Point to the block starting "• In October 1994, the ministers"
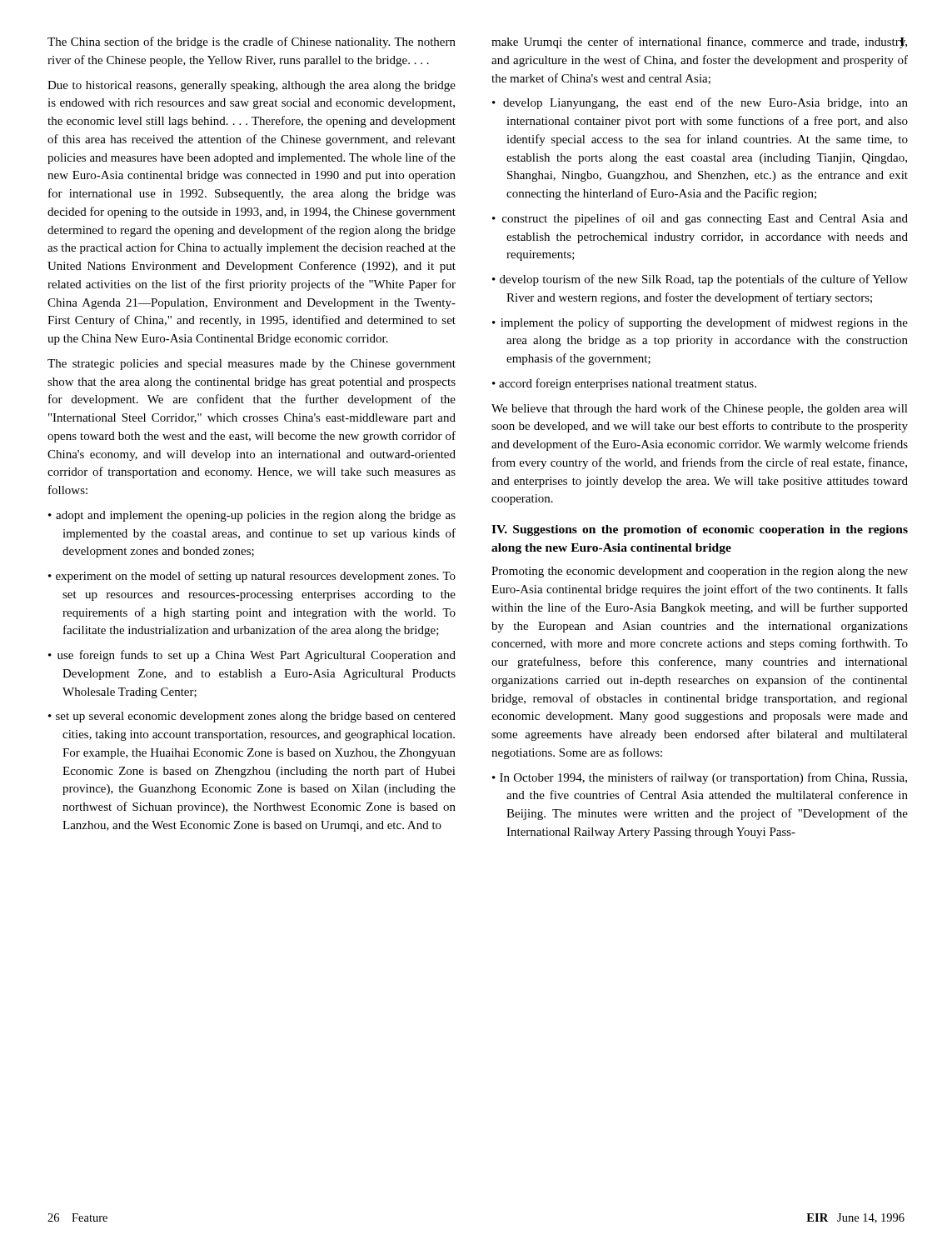The height and width of the screenshot is (1250, 952). 700,805
